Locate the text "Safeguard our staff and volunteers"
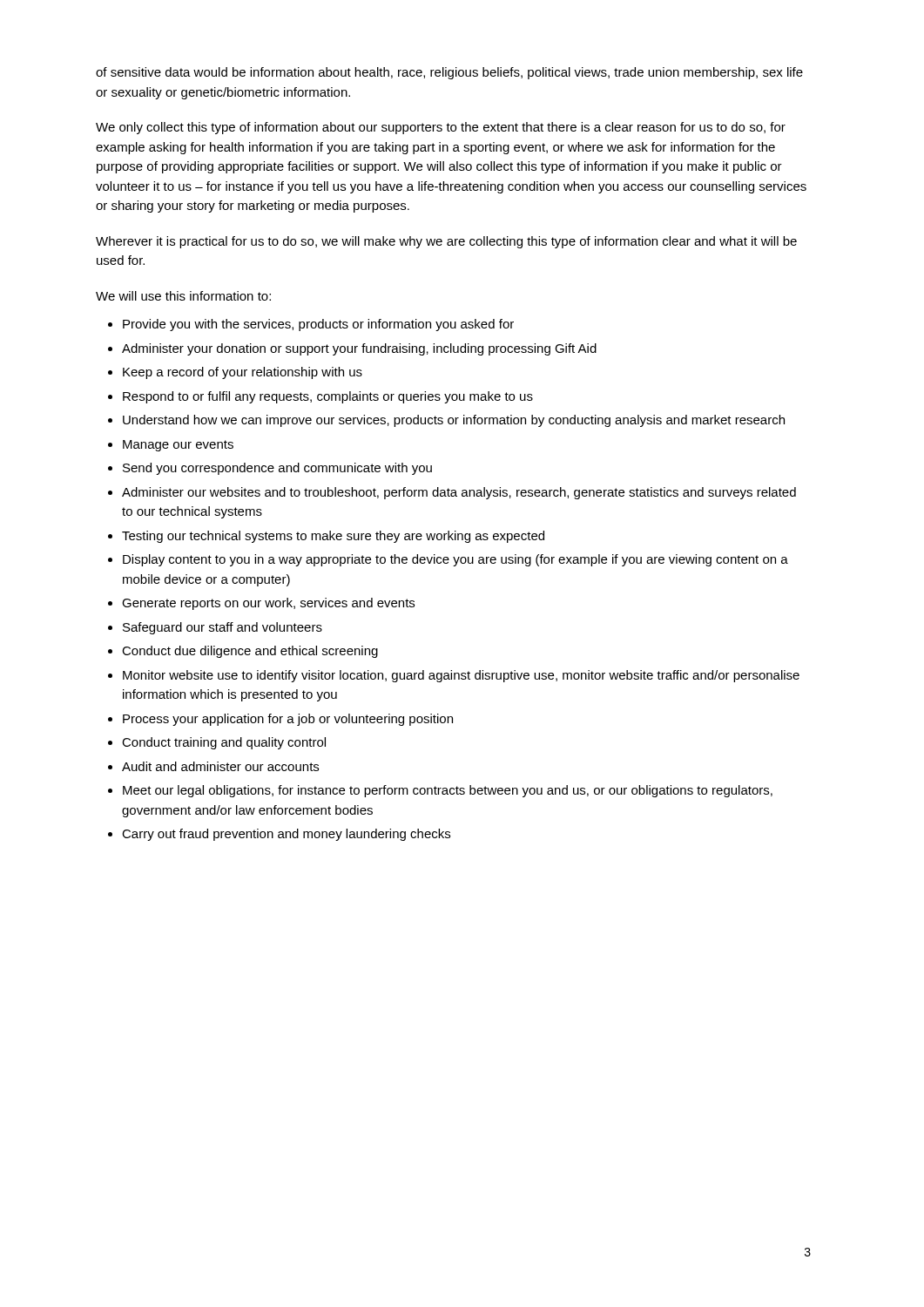 222,627
